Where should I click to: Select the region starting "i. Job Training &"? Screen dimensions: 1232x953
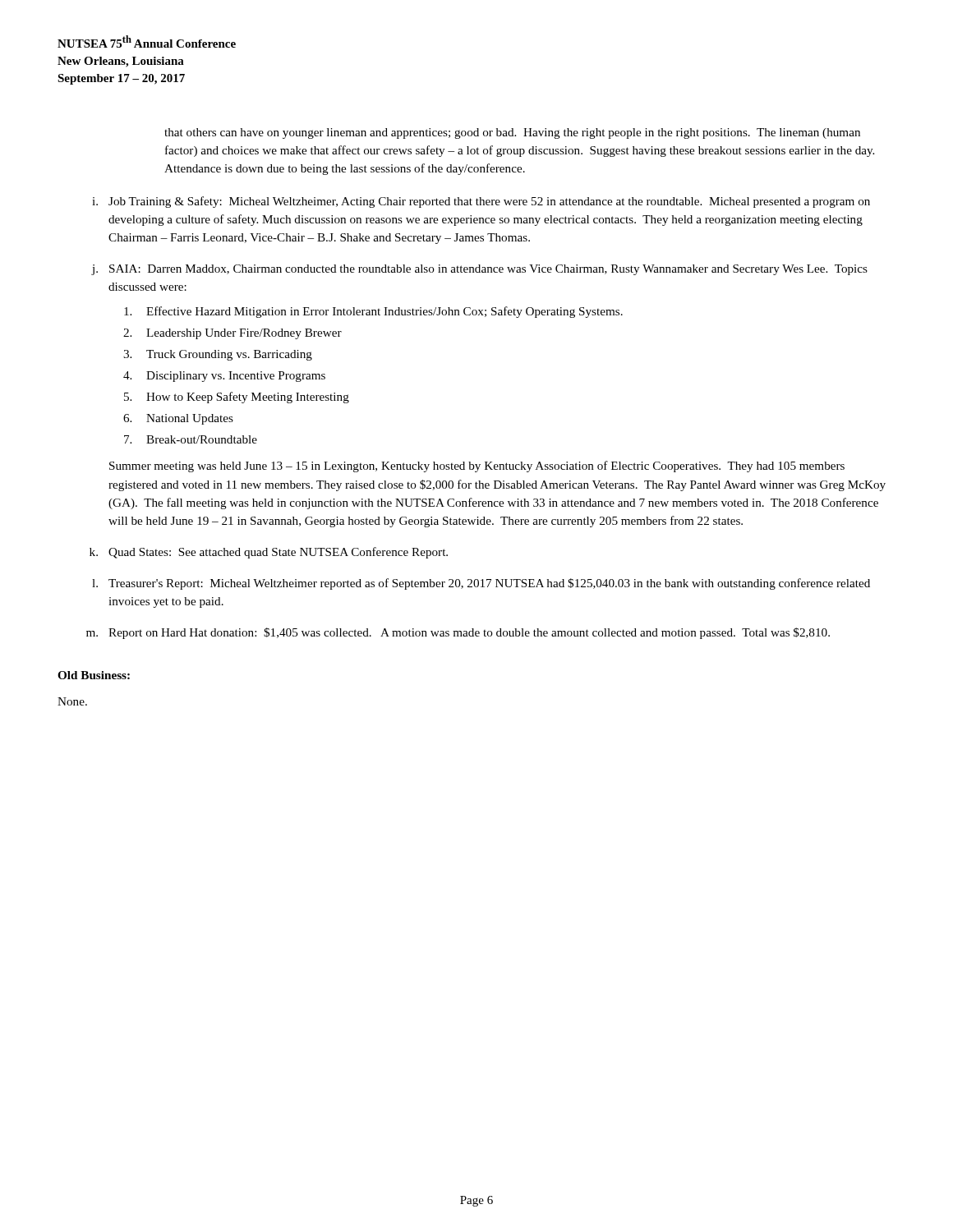[x=476, y=219]
